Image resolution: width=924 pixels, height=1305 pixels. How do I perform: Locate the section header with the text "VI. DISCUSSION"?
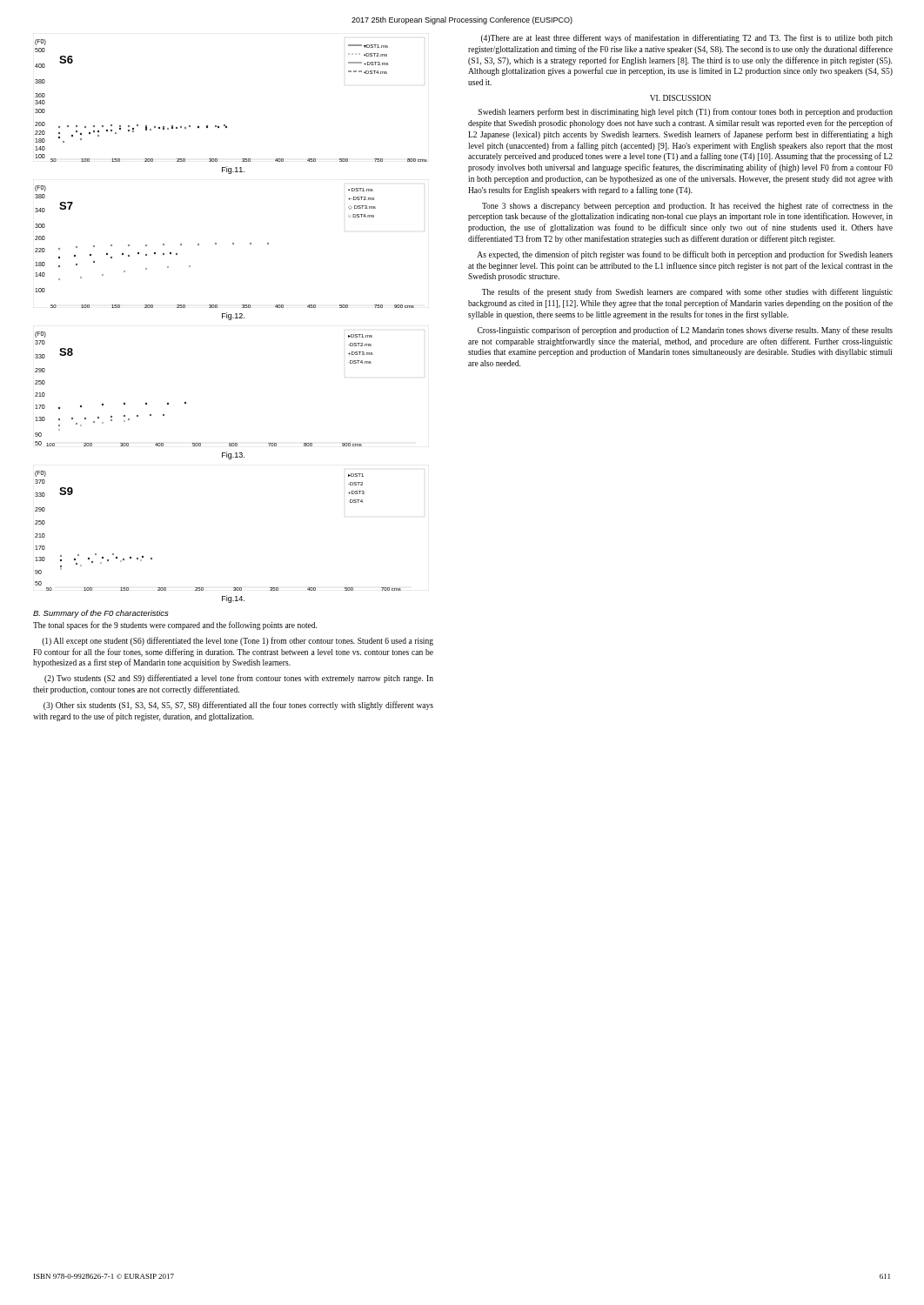coord(680,98)
